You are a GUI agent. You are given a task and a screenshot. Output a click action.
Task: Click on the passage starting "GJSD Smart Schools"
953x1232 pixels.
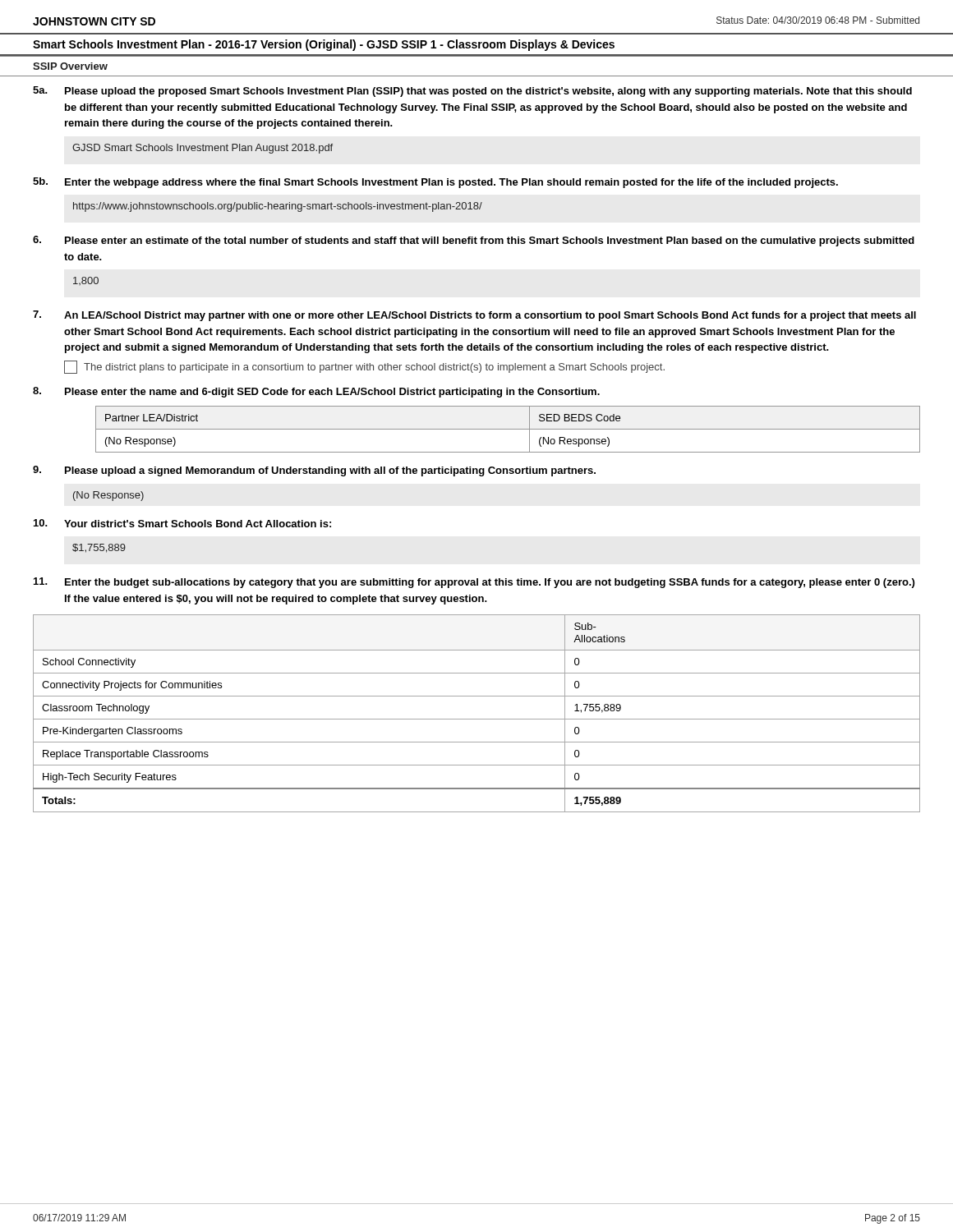(x=203, y=147)
